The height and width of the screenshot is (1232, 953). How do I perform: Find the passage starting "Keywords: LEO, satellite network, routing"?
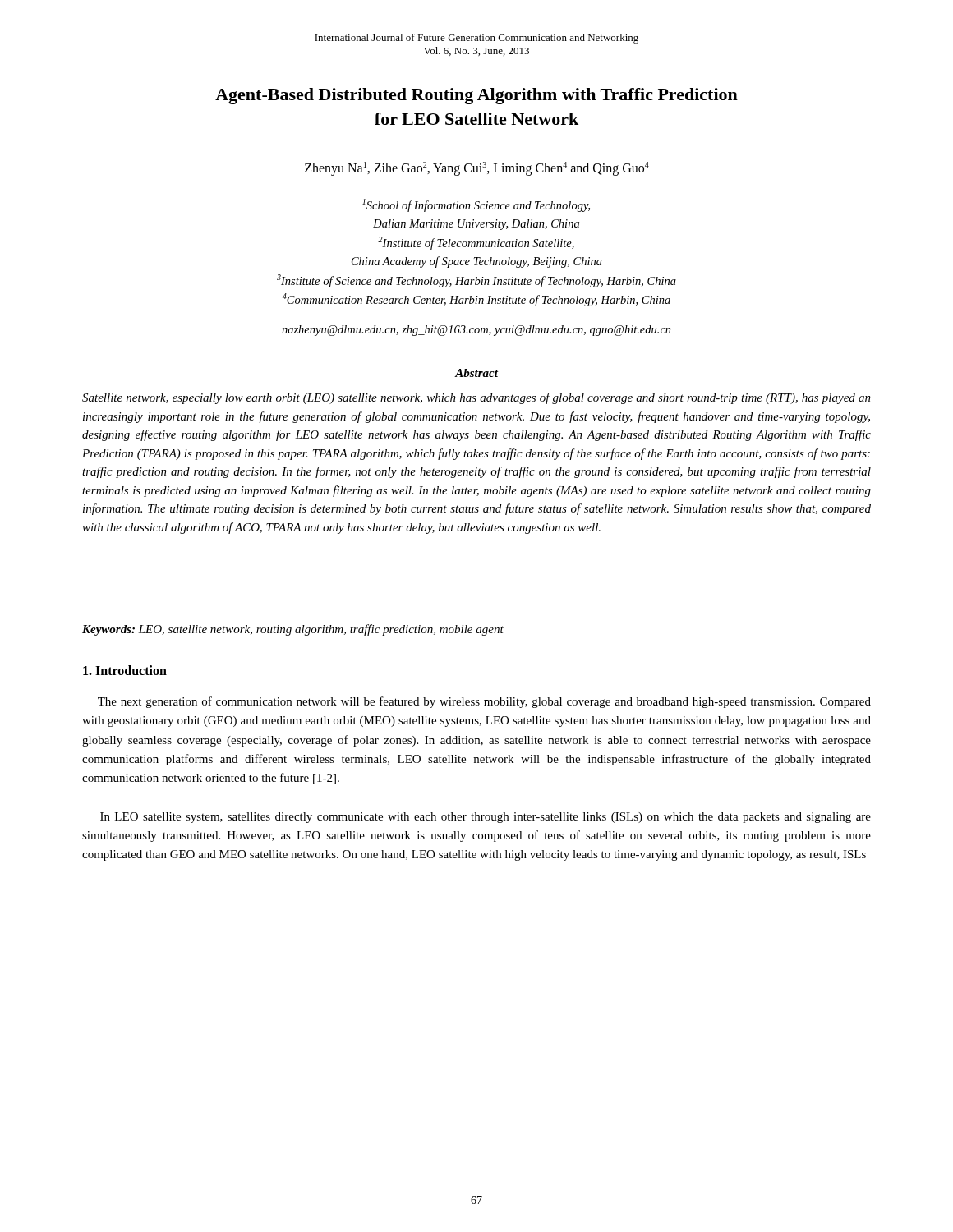pyautogui.click(x=293, y=629)
